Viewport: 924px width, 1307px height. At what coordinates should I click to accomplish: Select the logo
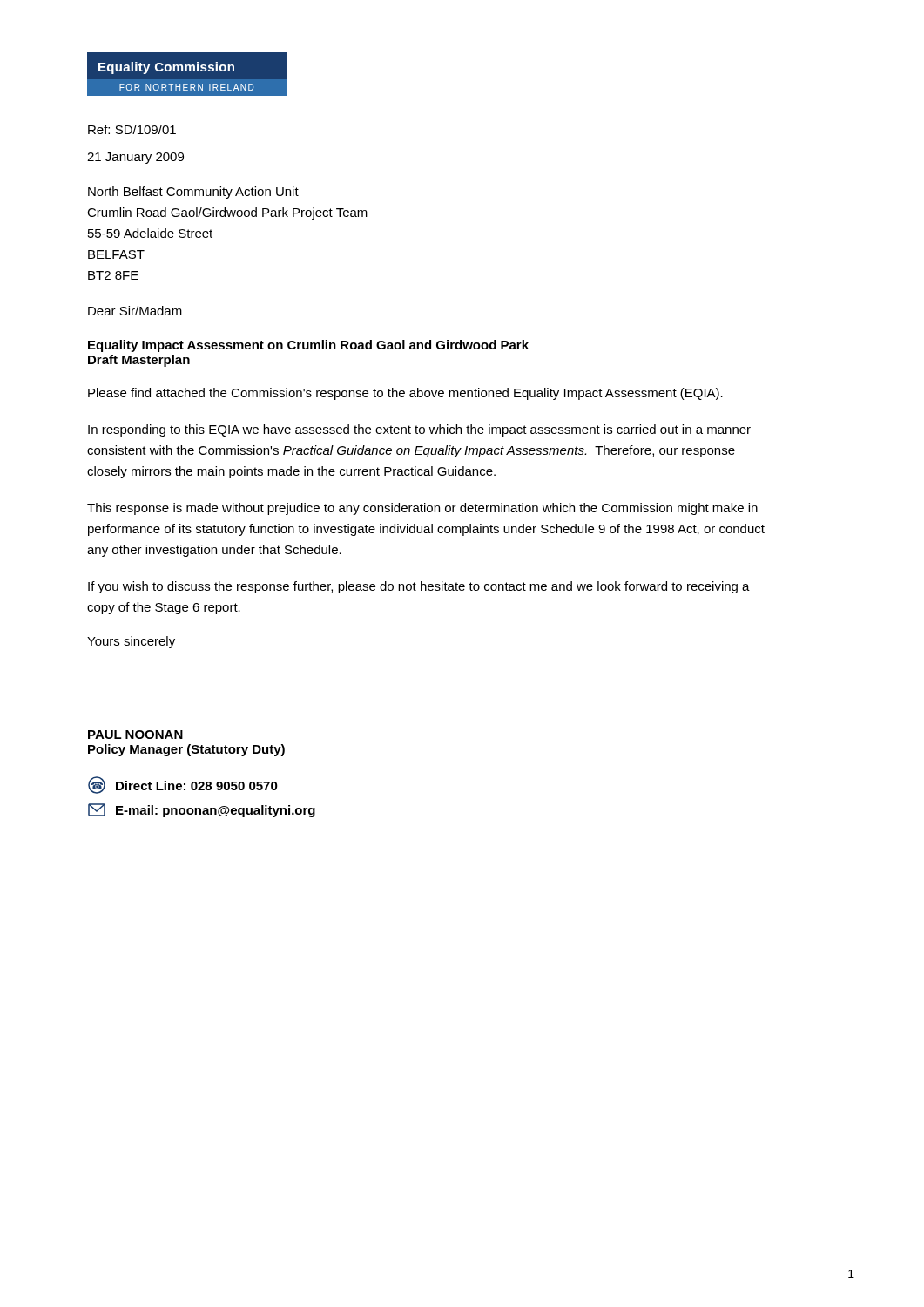pyautogui.click(x=187, y=74)
